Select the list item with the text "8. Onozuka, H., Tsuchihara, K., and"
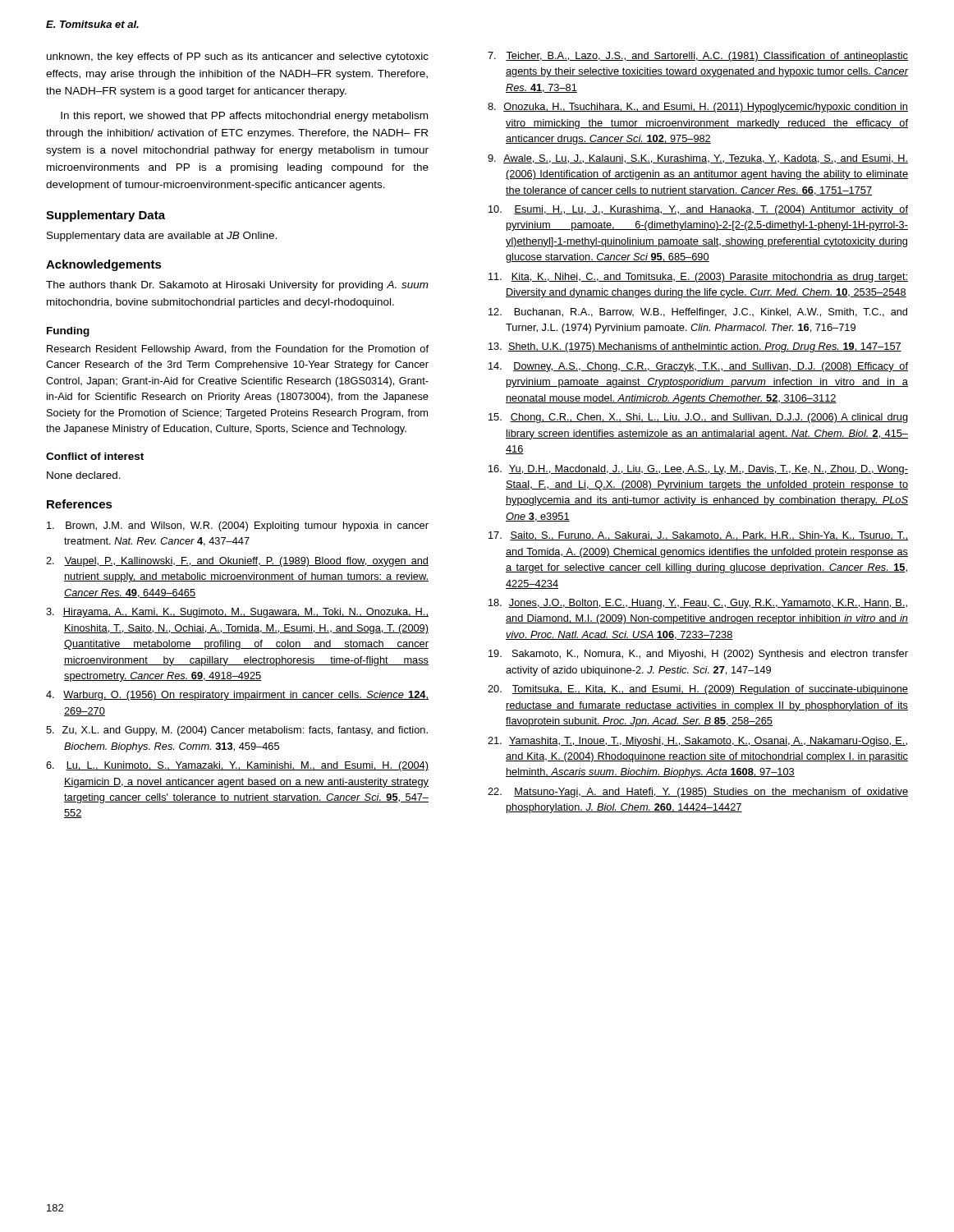This screenshot has width=954, height=1232. pyautogui.click(x=698, y=123)
